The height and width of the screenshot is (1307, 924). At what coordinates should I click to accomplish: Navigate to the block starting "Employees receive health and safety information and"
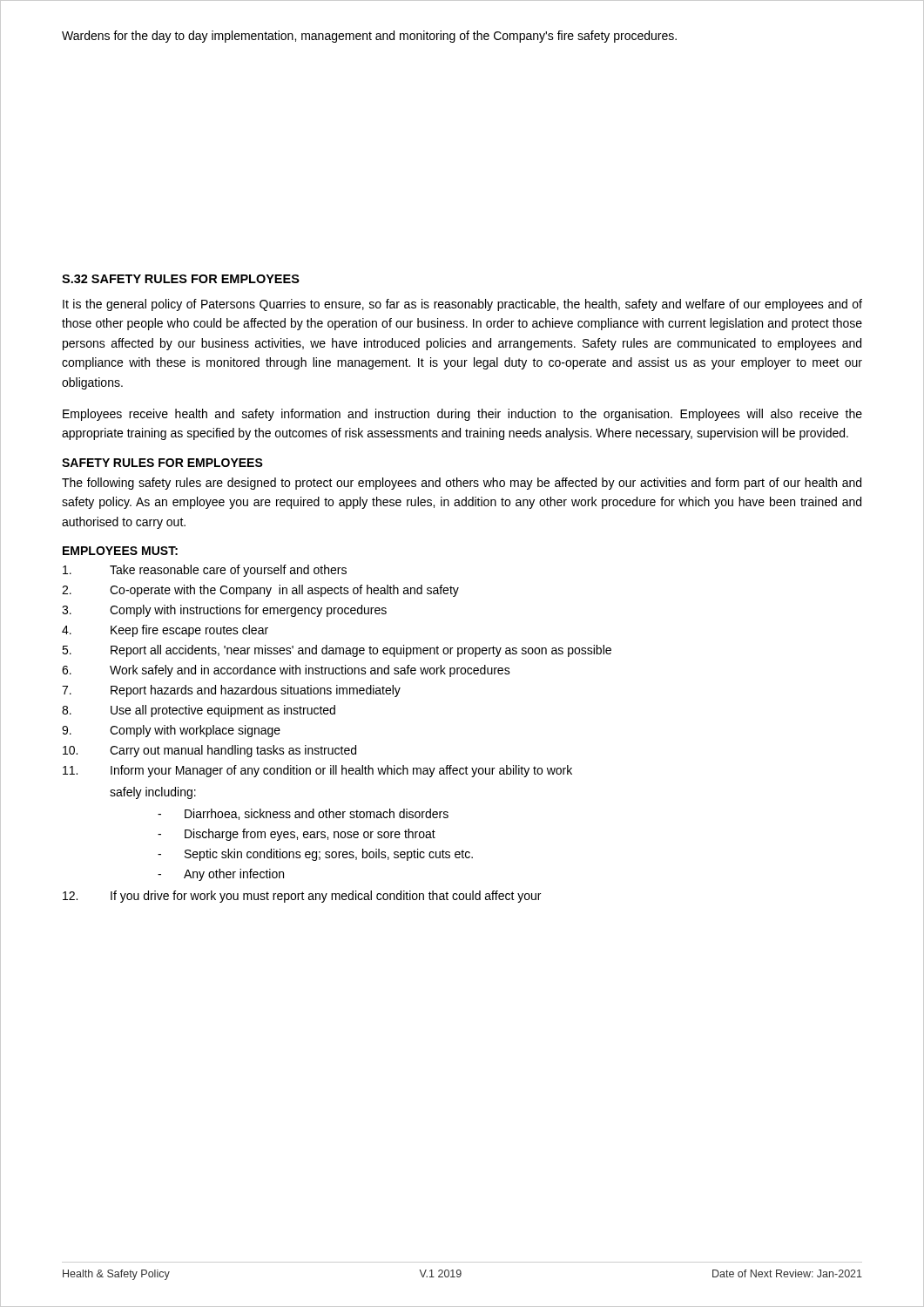pyautogui.click(x=462, y=424)
